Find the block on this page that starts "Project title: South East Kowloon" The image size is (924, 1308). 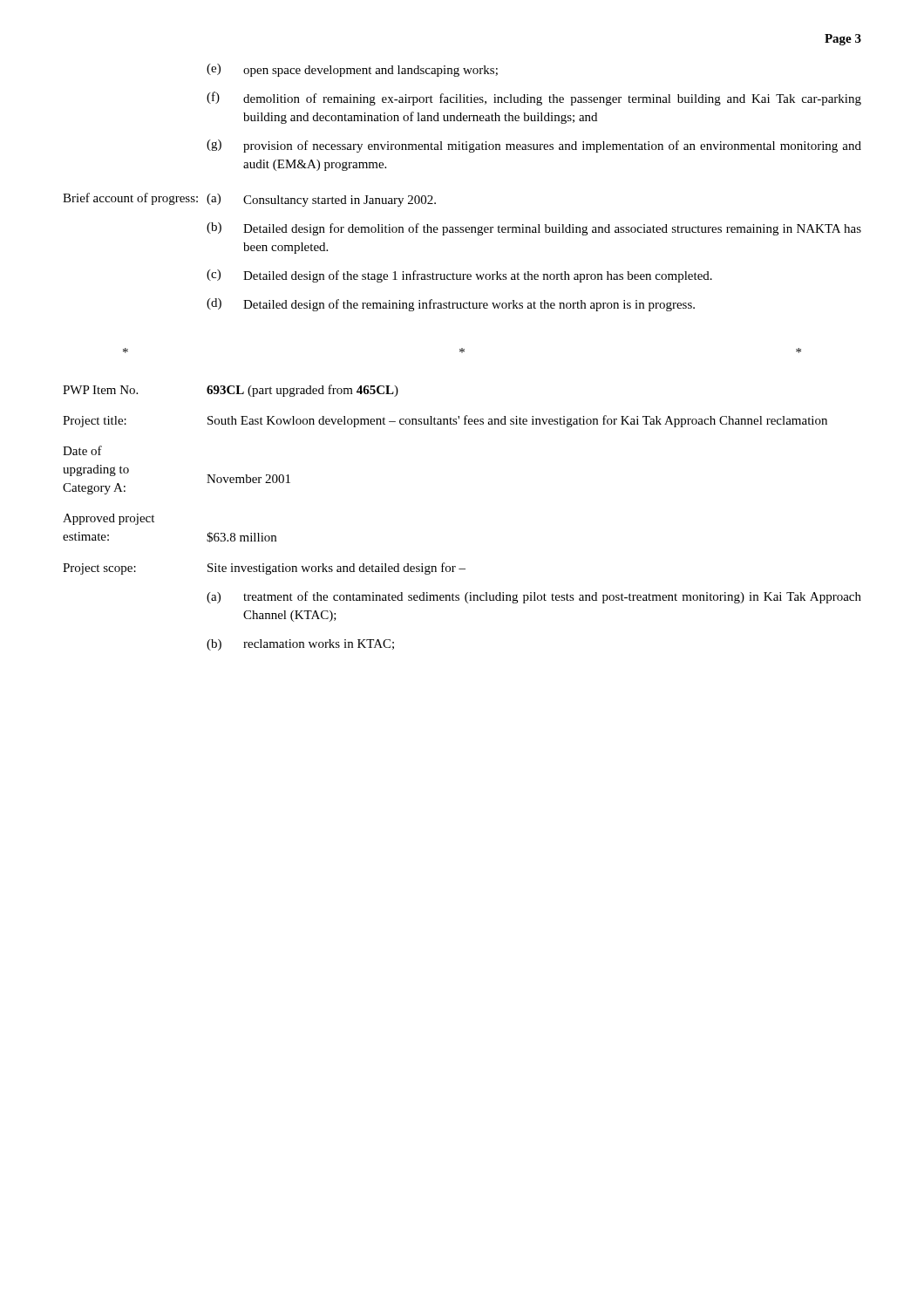pyautogui.click(x=462, y=421)
